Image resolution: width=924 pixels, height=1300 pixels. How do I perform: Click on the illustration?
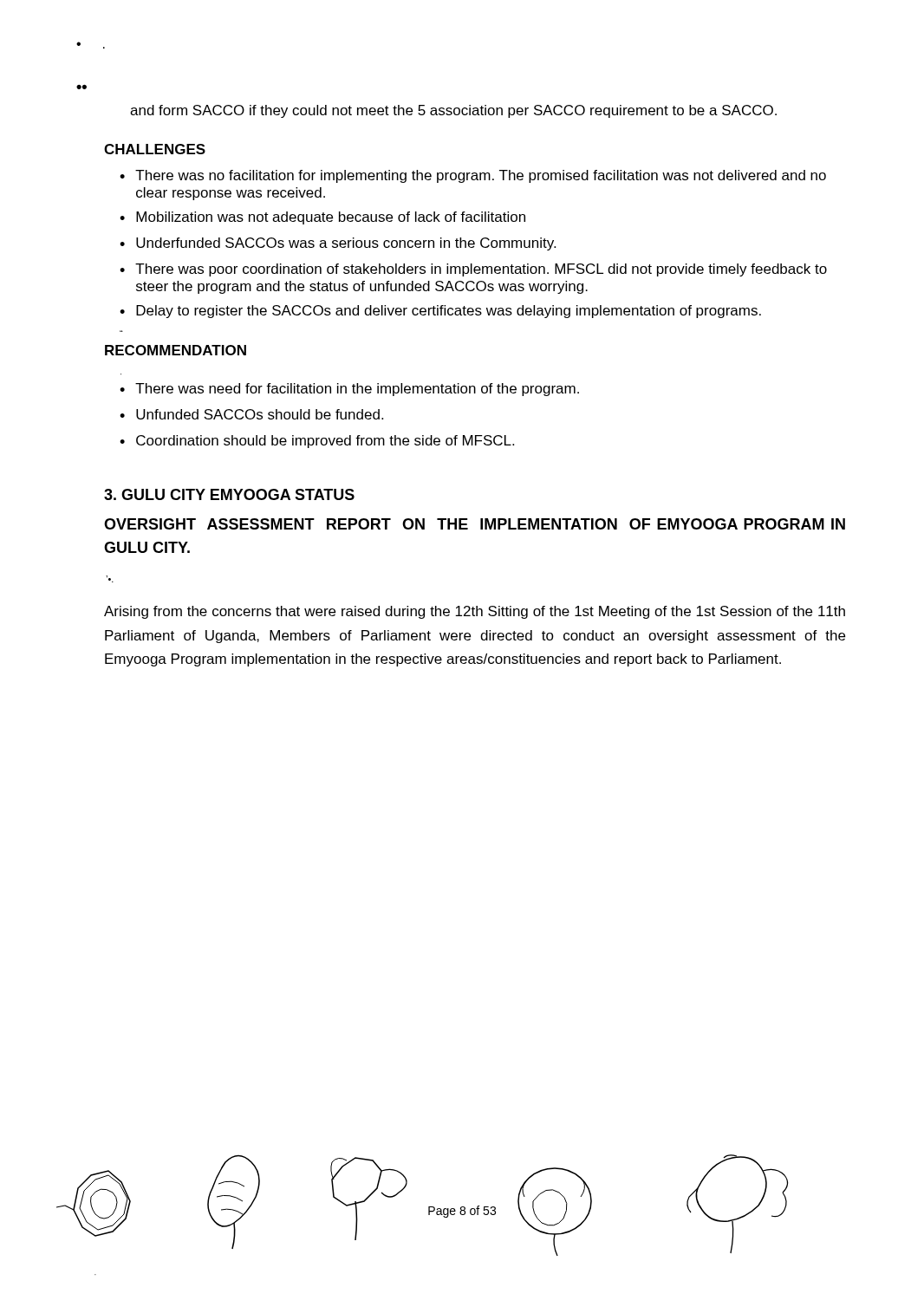click(x=462, y=1214)
